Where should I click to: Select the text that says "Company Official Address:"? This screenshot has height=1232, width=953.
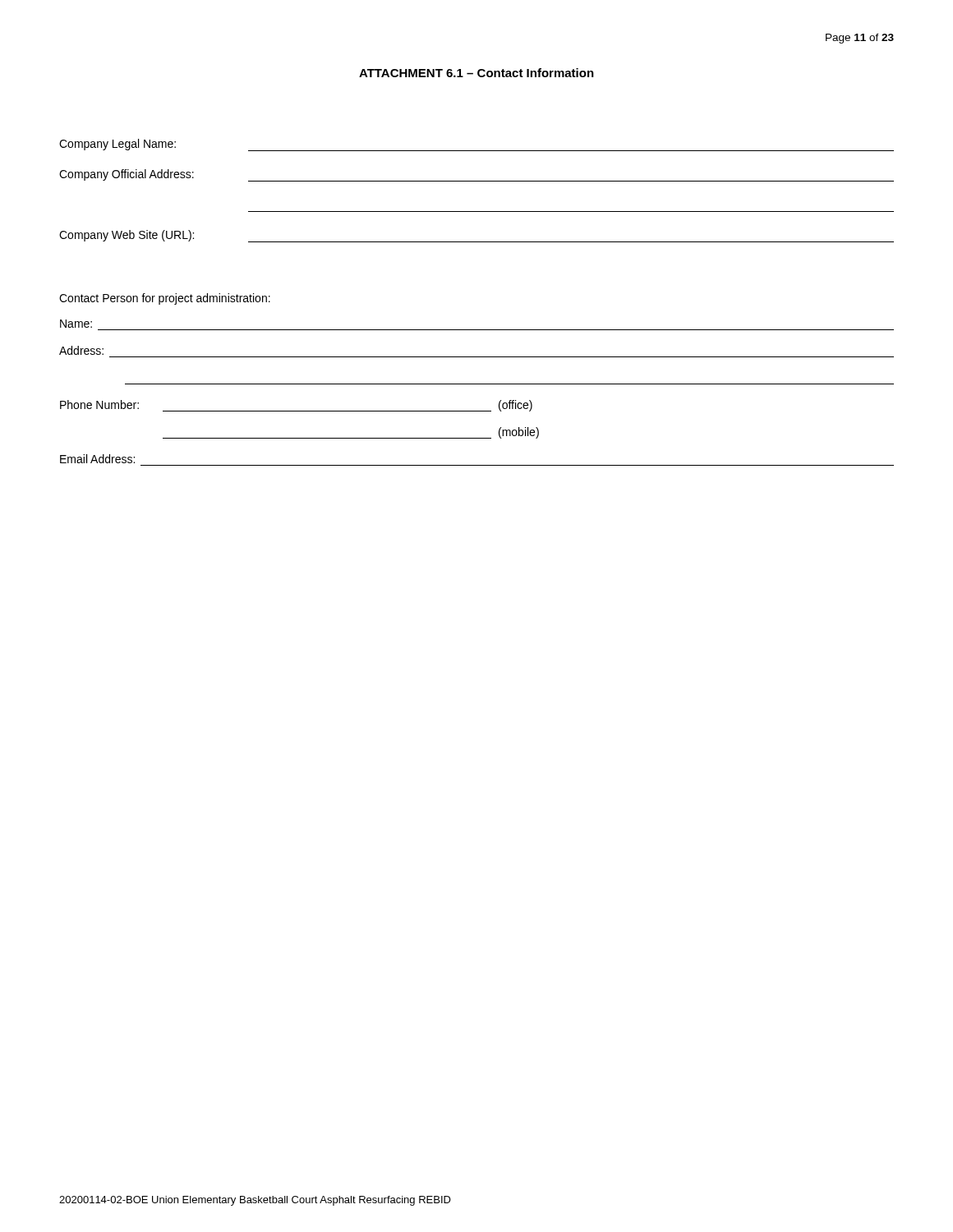pos(476,174)
